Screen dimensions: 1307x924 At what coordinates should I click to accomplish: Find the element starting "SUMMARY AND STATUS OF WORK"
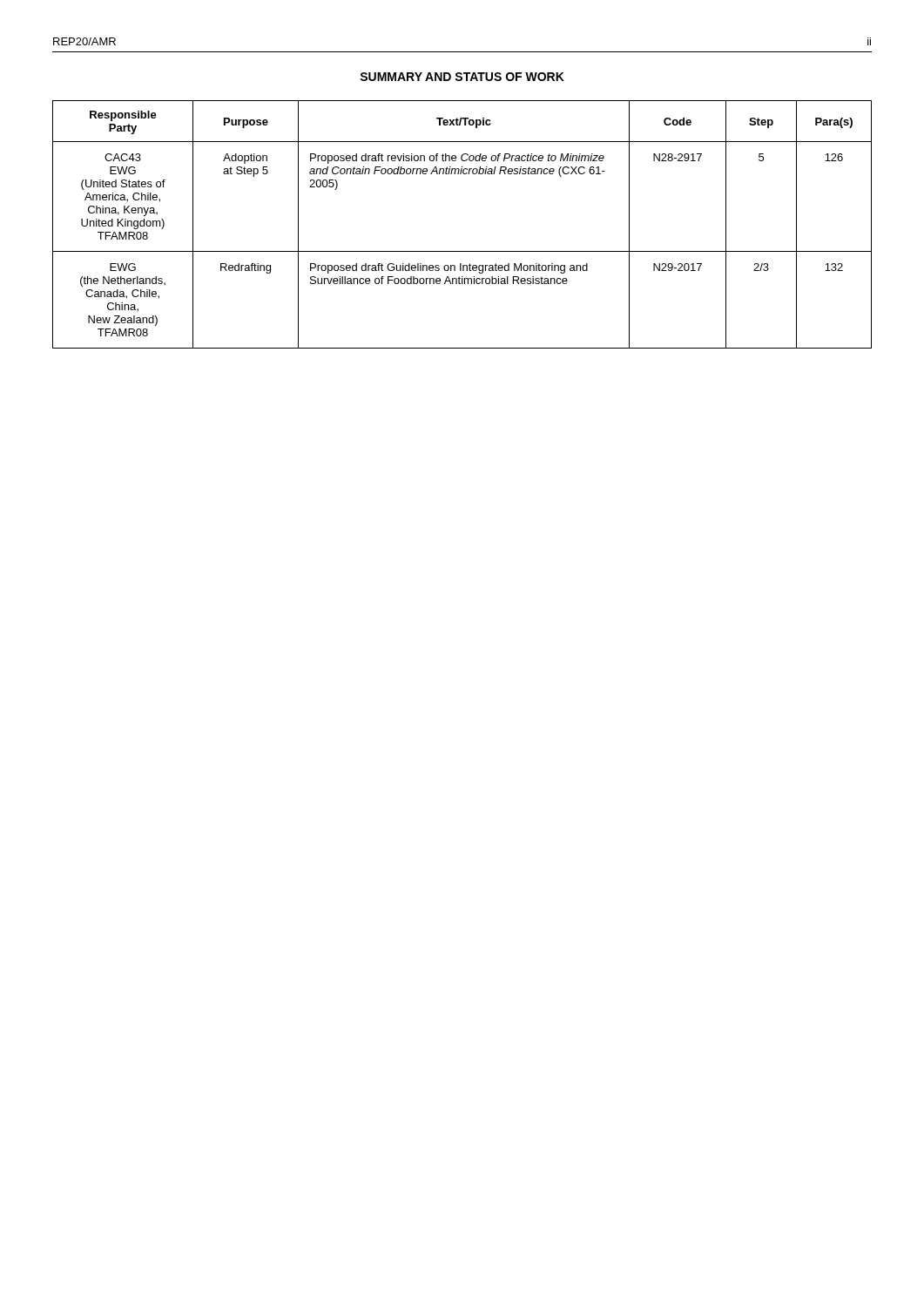[x=462, y=77]
